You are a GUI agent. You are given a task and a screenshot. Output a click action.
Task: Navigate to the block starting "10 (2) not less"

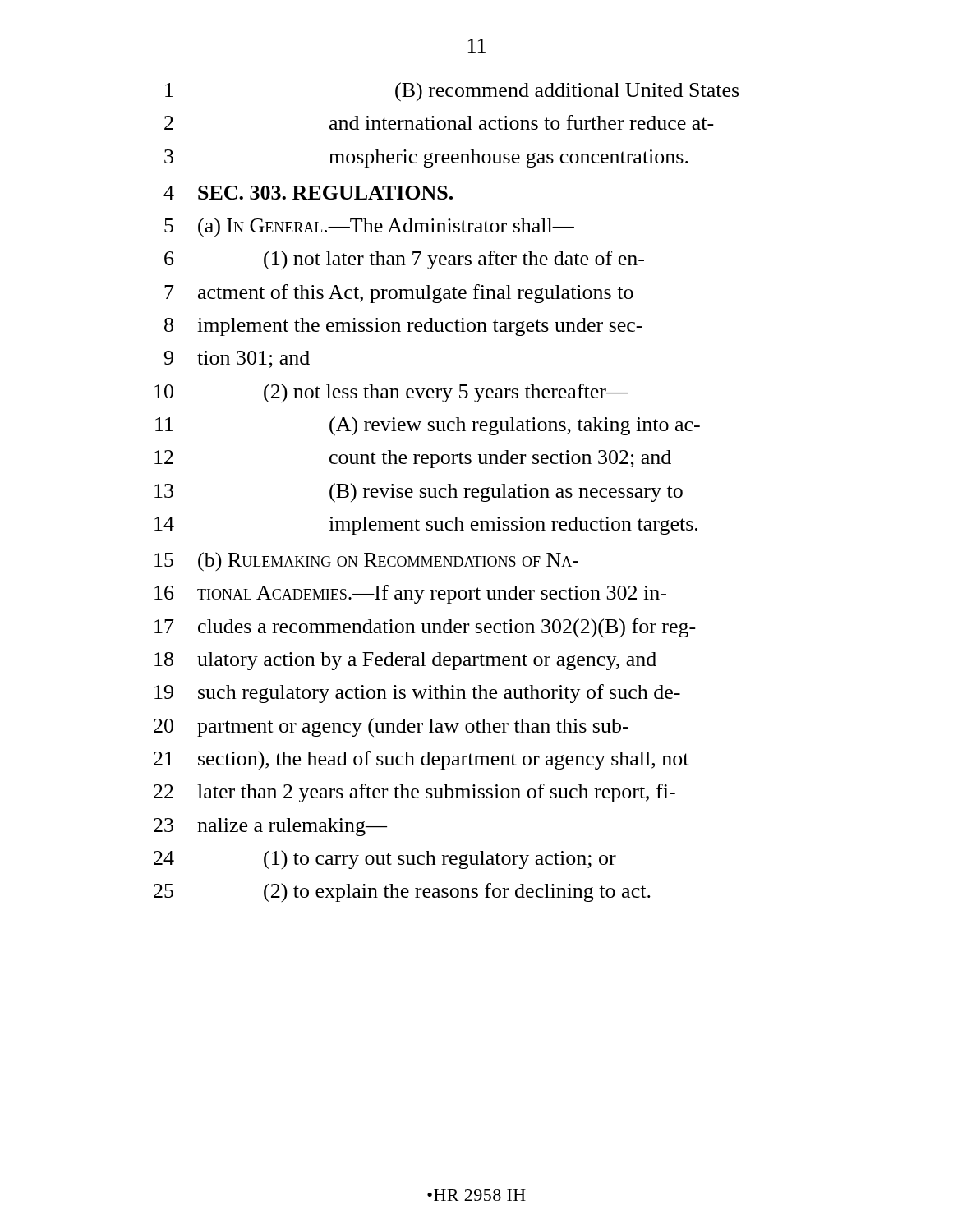click(x=501, y=392)
